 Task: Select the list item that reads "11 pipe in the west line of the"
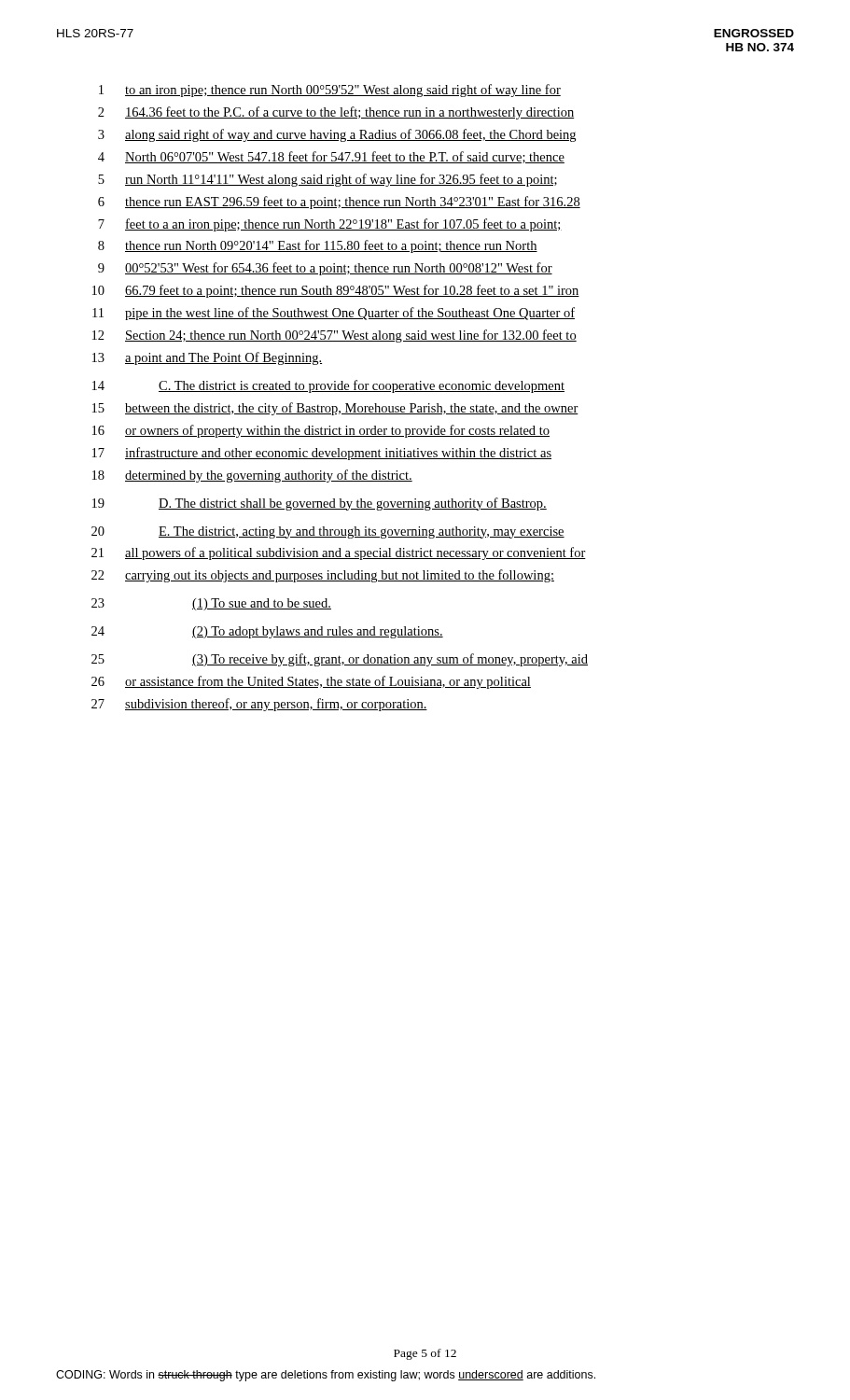425,314
